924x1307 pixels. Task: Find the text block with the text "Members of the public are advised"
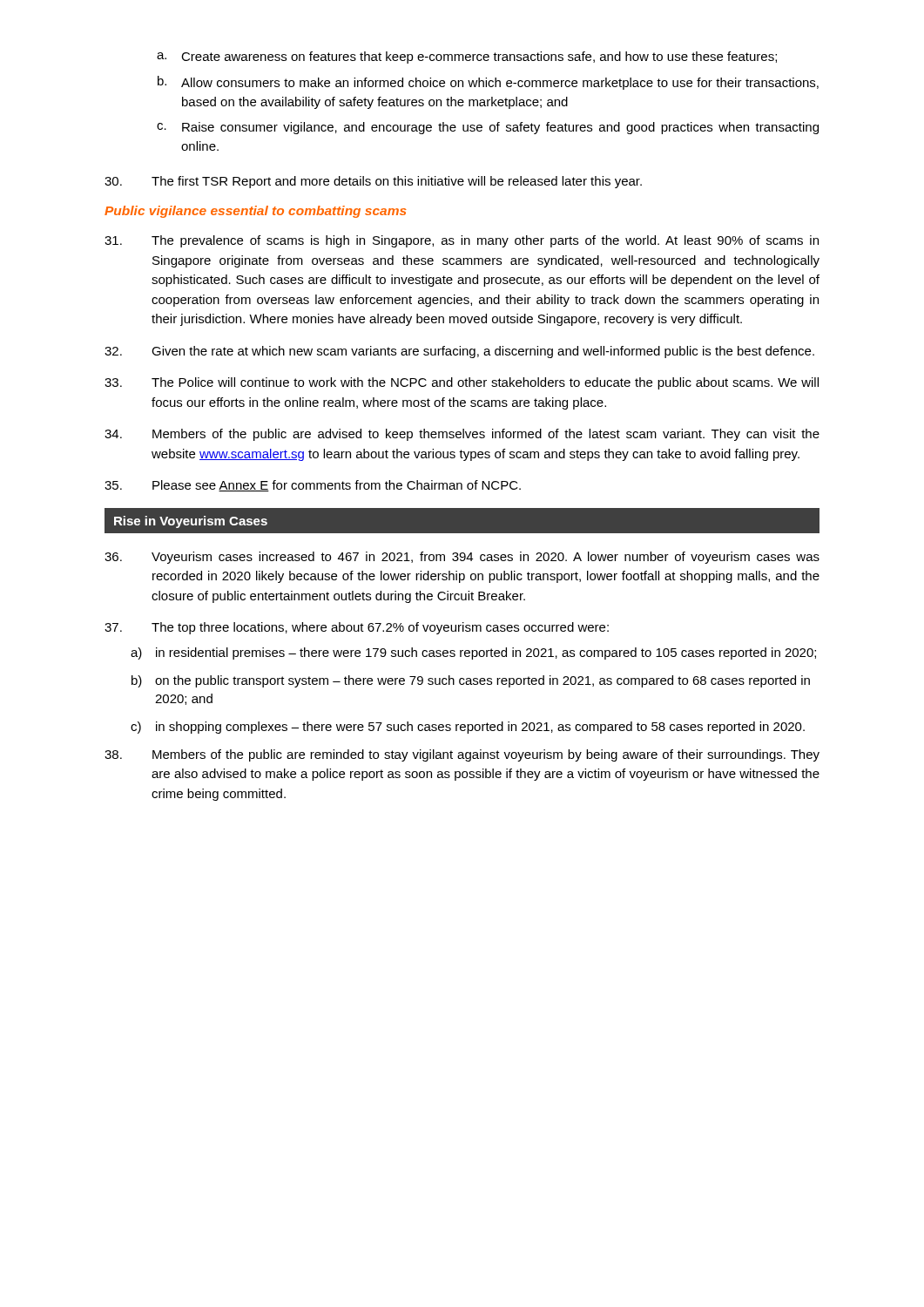coord(462,444)
